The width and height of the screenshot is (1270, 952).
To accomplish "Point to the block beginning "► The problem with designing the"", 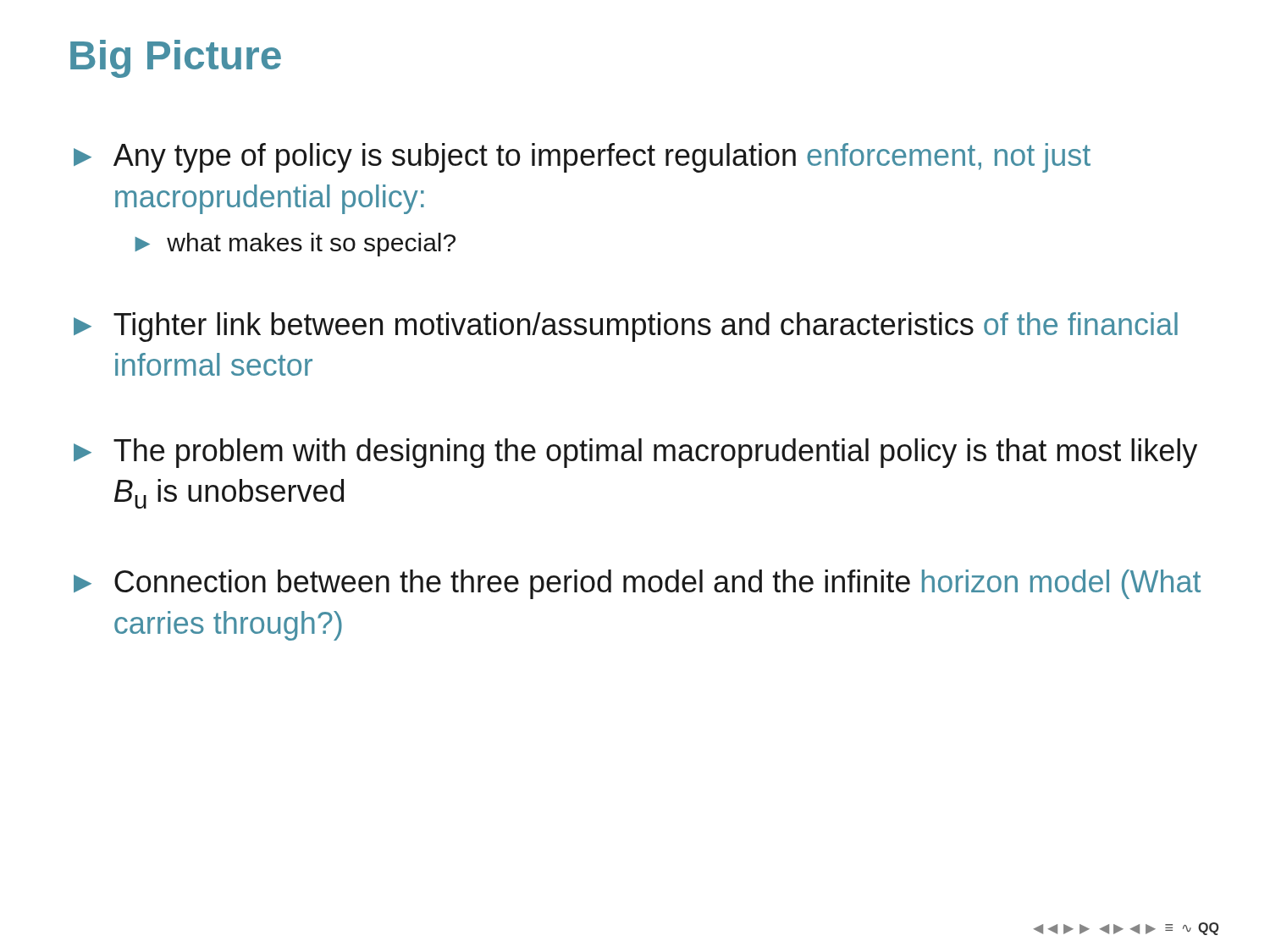I will (635, 474).
